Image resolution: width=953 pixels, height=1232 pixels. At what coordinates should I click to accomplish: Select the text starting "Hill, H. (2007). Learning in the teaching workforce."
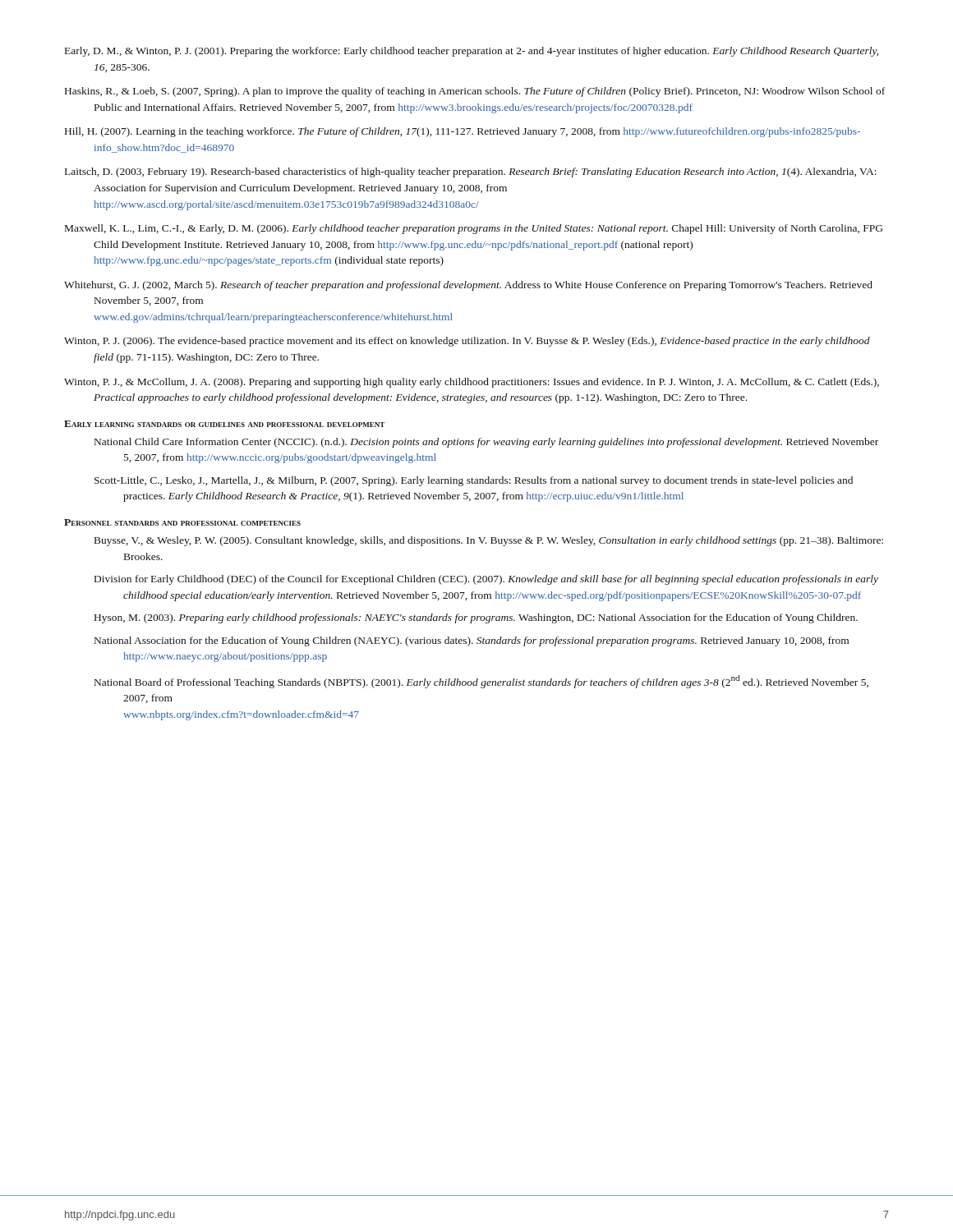coord(462,139)
